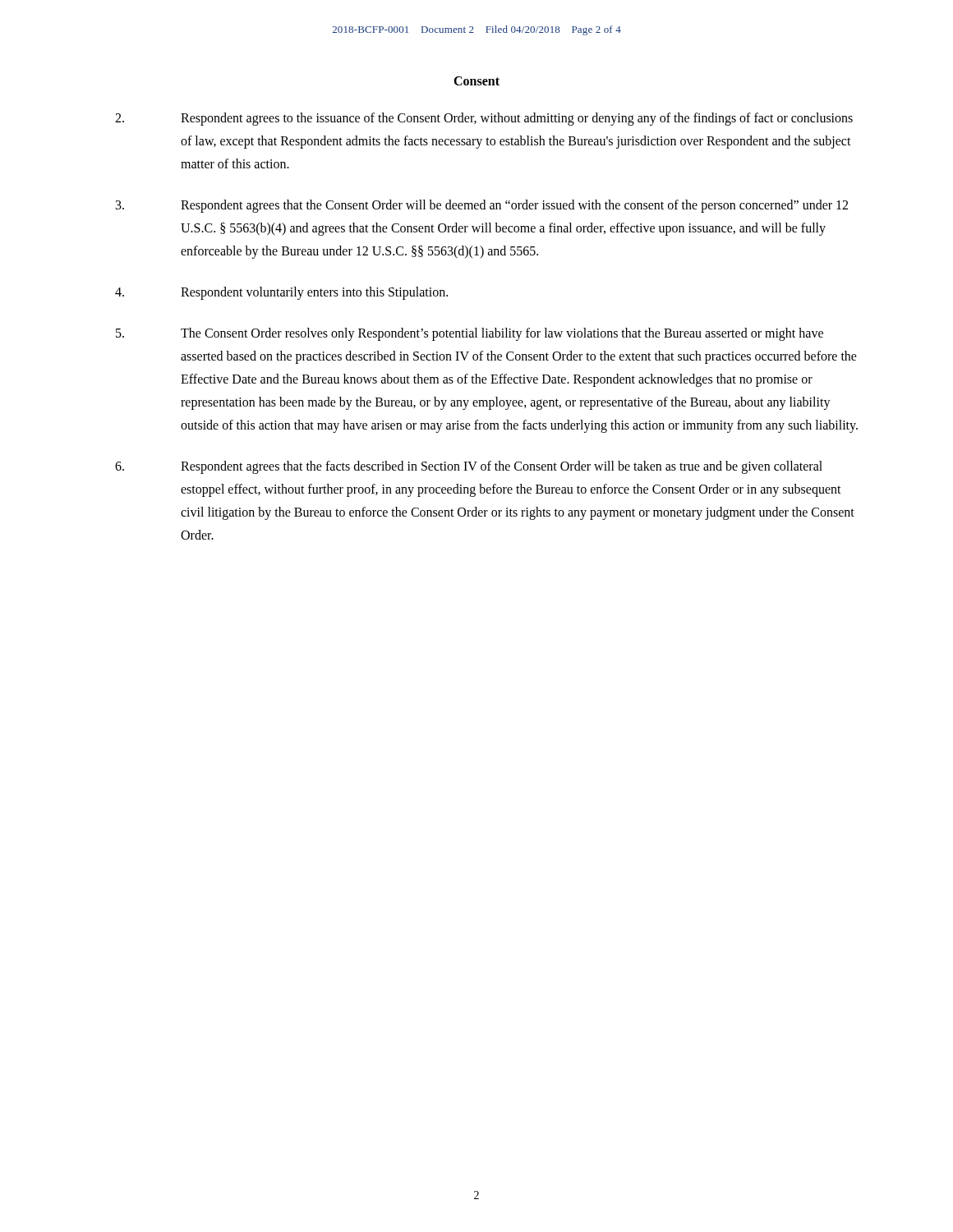The width and height of the screenshot is (953, 1232).
Task: Click on the list item containing "5. The Consent"
Action: point(489,379)
